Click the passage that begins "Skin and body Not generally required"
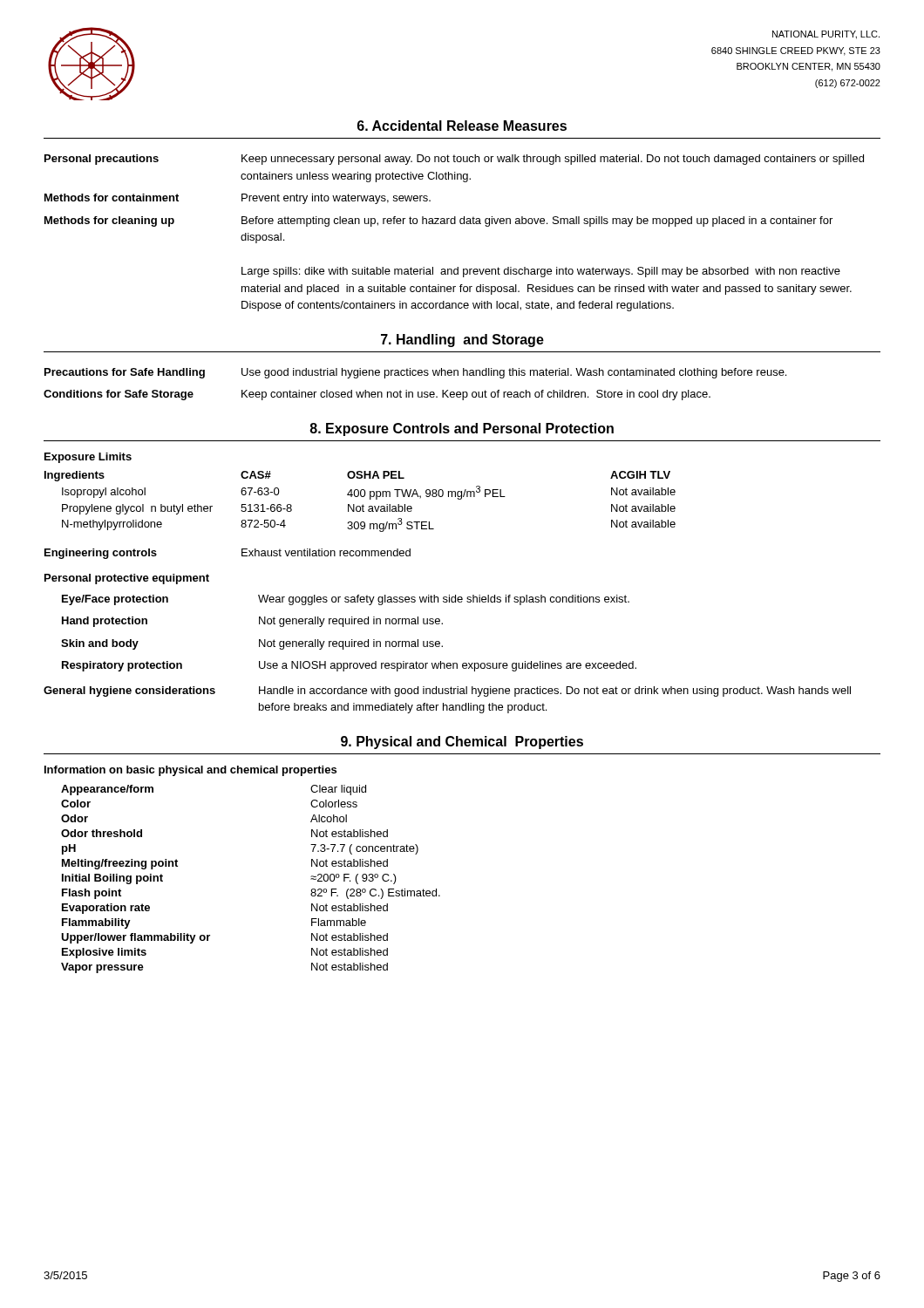This screenshot has width=924, height=1308. [x=99, y=644]
